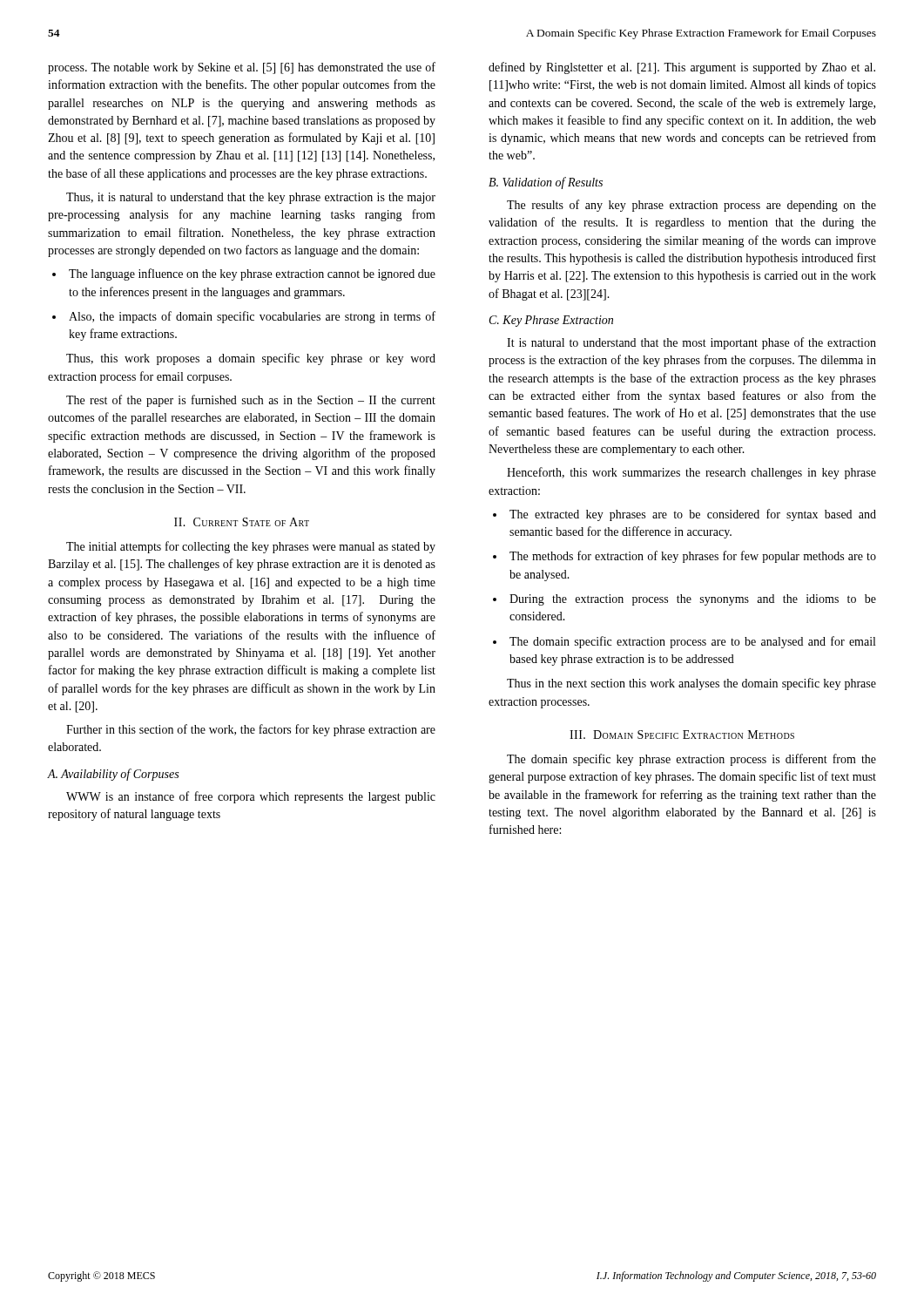The width and height of the screenshot is (924, 1307).
Task: Locate the element starting "A. Availability of Corpuses"
Action: (113, 775)
